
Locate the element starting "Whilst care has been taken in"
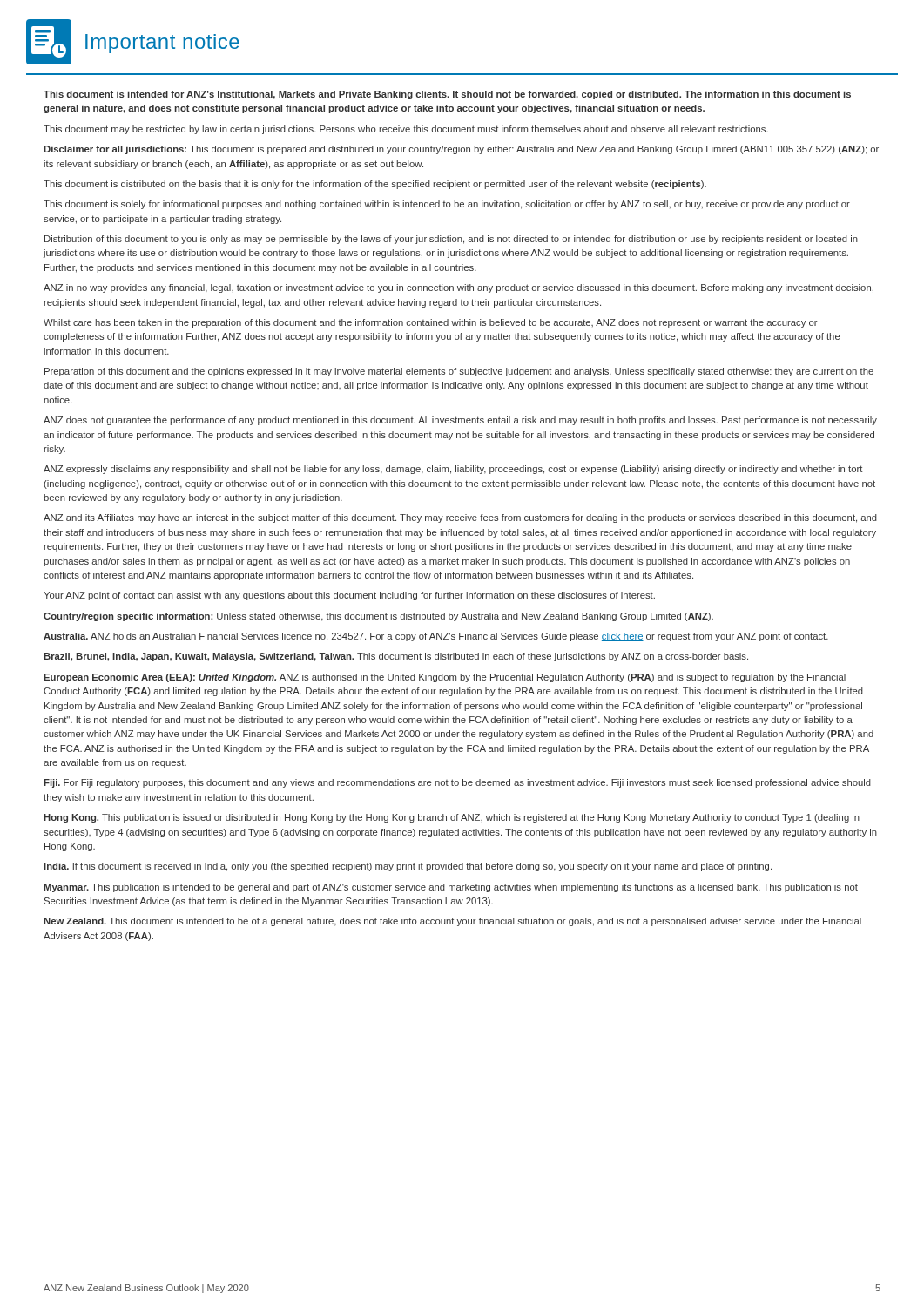pyautogui.click(x=462, y=337)
